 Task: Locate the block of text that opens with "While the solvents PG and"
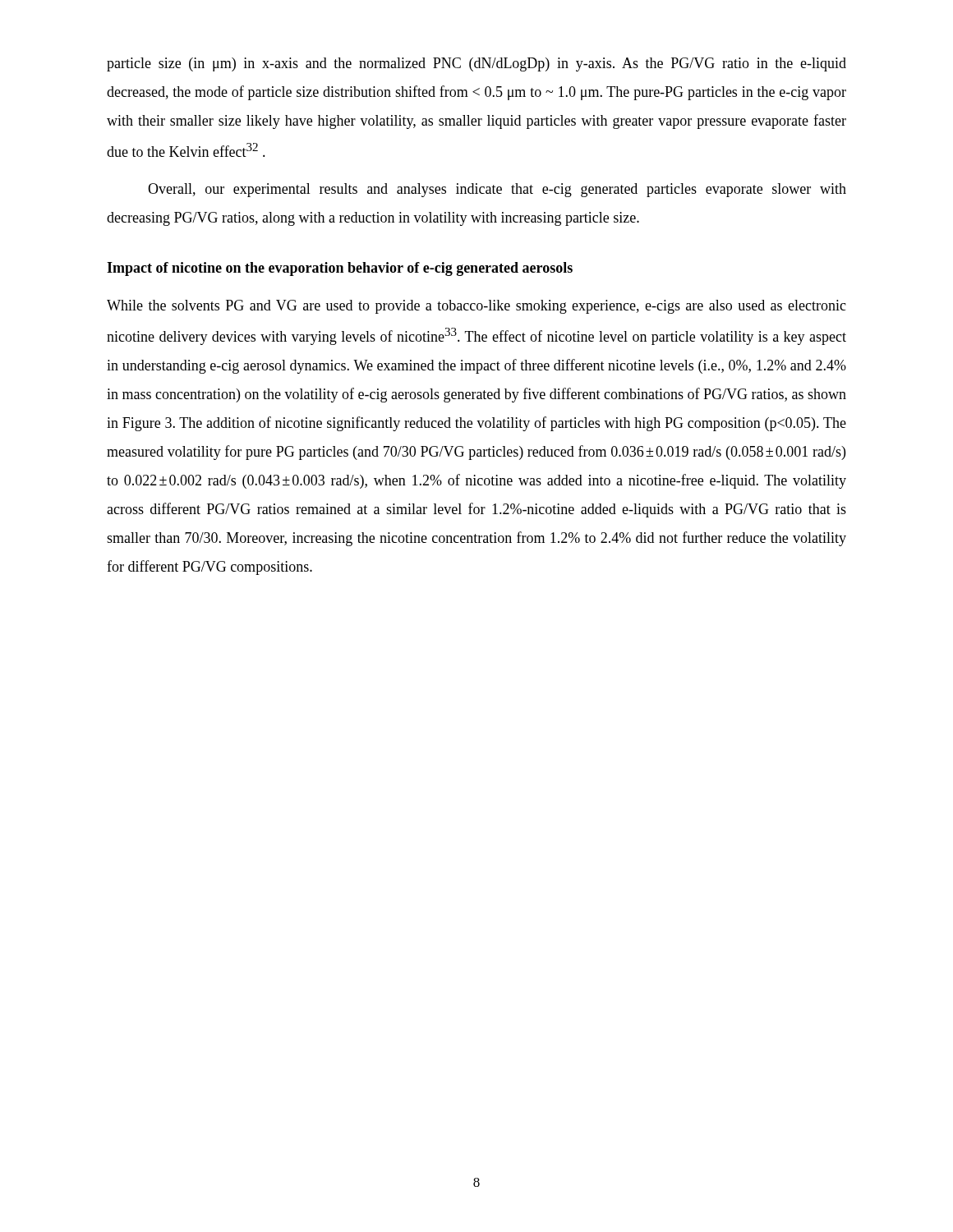tap(476, 436)
